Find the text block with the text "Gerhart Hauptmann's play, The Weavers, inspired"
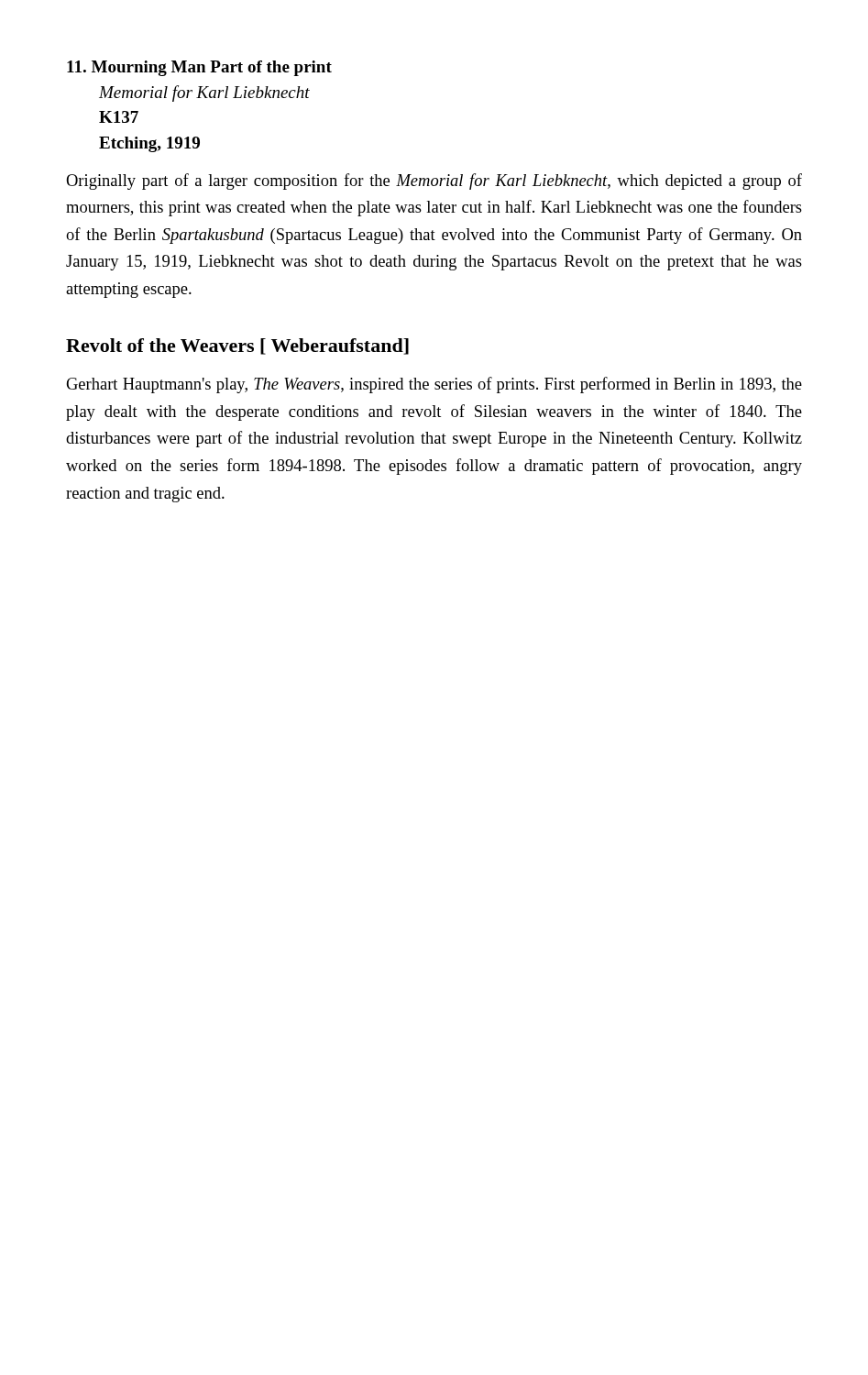 tap(434, 438)
